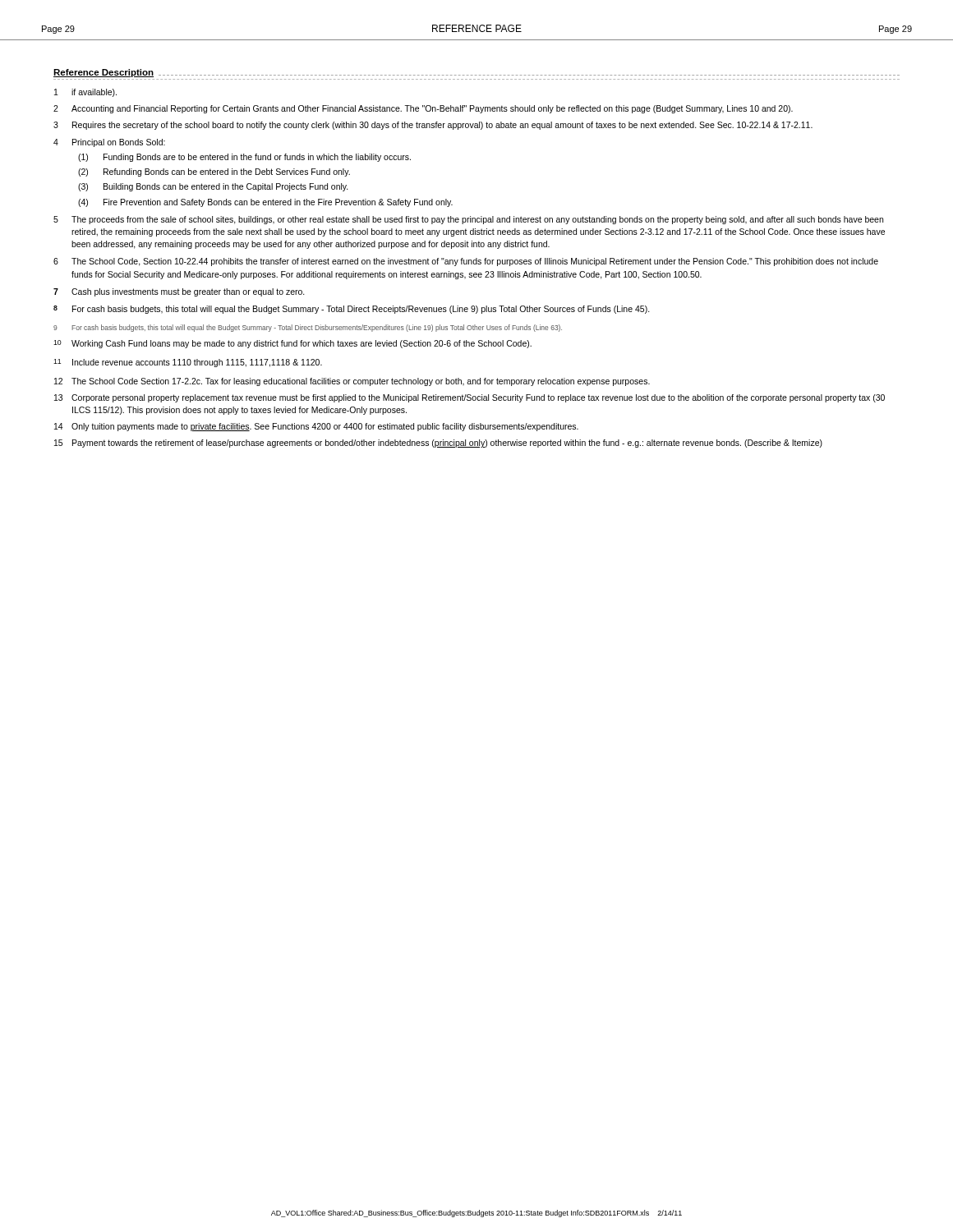The height and width of the screenshot is (1232, 953).
Task: Click on the text block starting "12 The School Code Section 17-2.2c. Tax"
Action: pos(476,381)
